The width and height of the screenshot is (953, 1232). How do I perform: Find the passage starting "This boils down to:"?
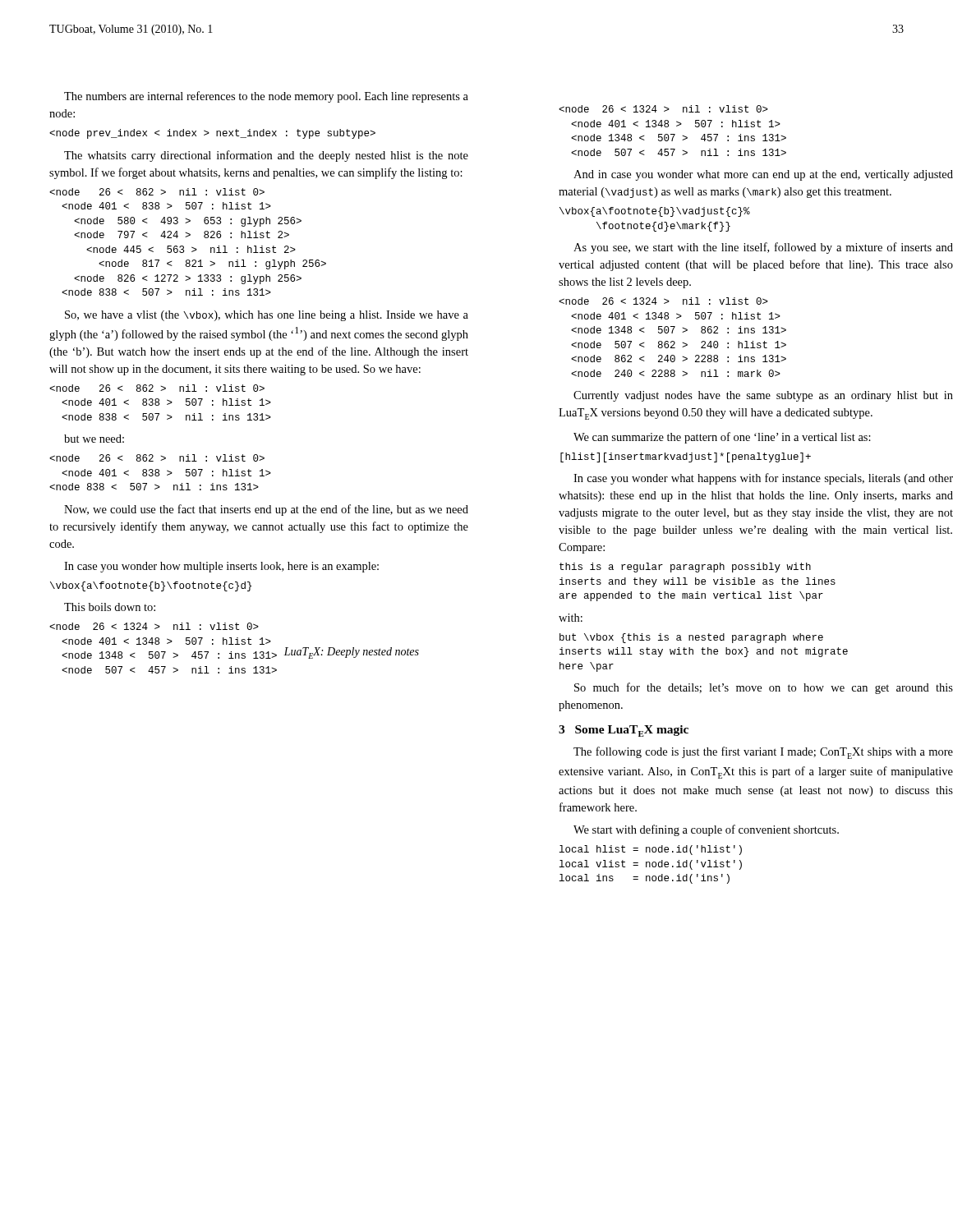[x=110, y=607]
